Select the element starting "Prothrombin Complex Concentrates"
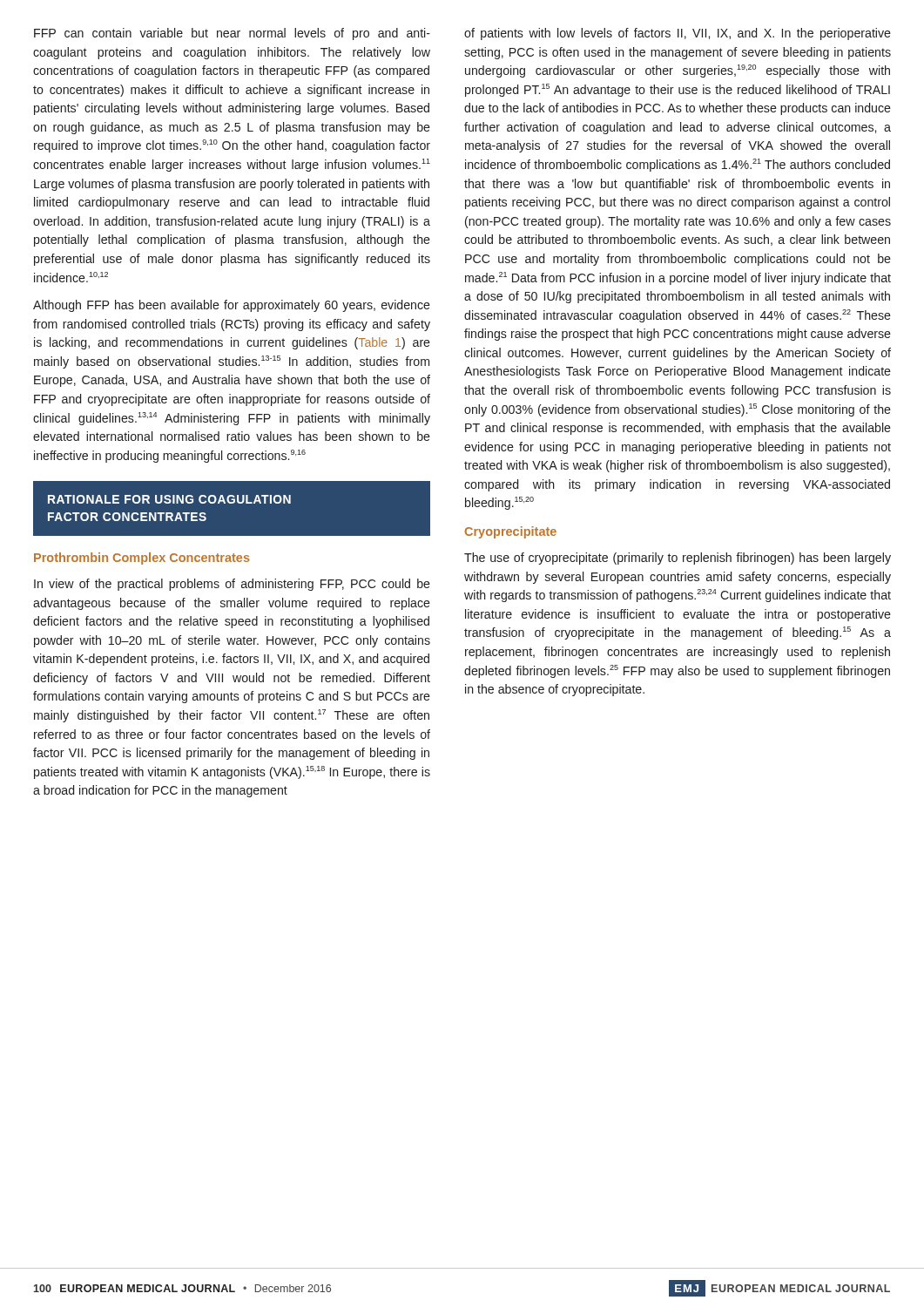The height and width of the screenshot is (1307, 924). coord(232,558)
